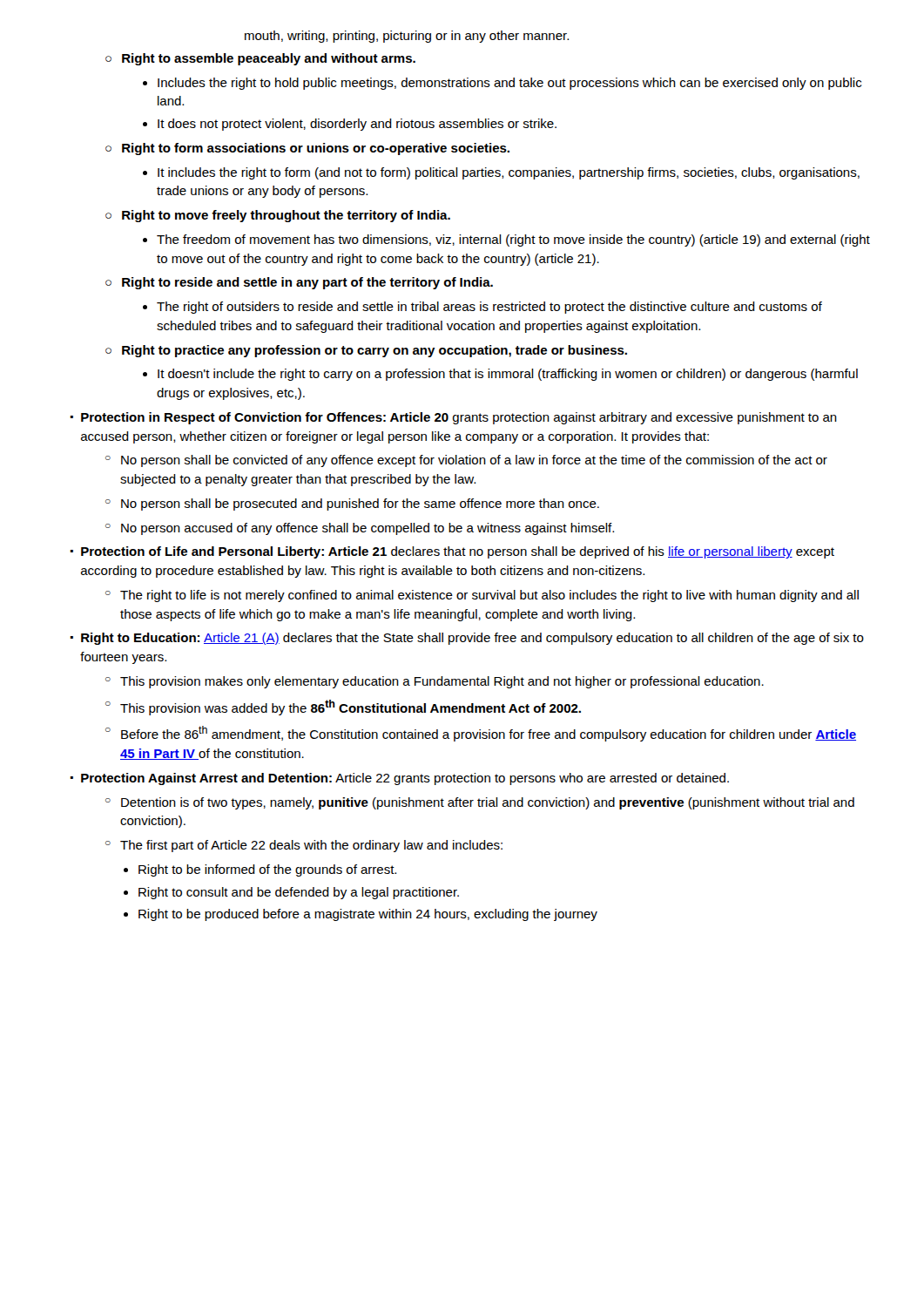Viewport: 924px width, 1307px height.
Task: Select the list item that reads "This provision makes only elementary education"
Action: pos(442,681)
